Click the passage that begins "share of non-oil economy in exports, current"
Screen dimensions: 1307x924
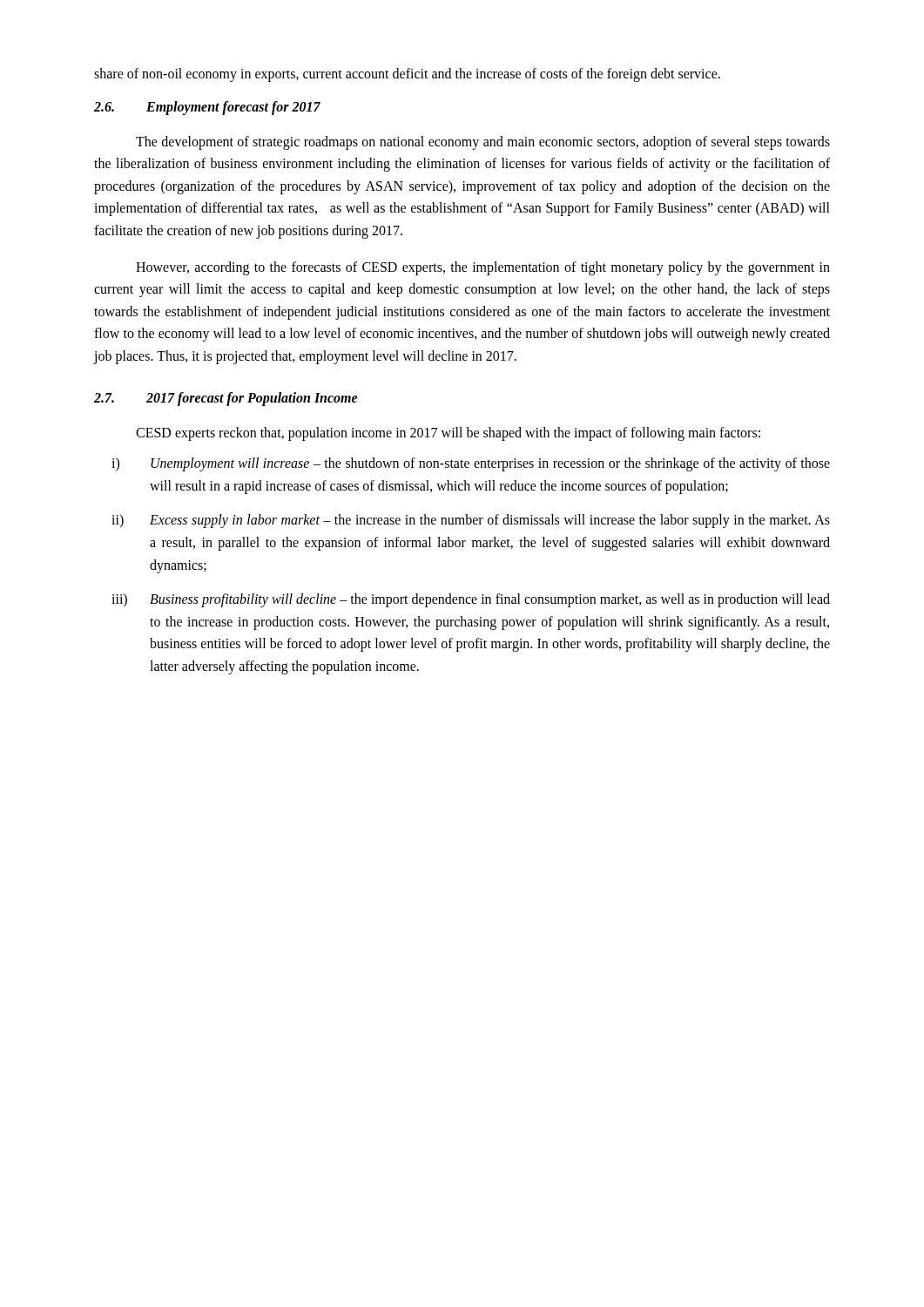tap(462, 74)
